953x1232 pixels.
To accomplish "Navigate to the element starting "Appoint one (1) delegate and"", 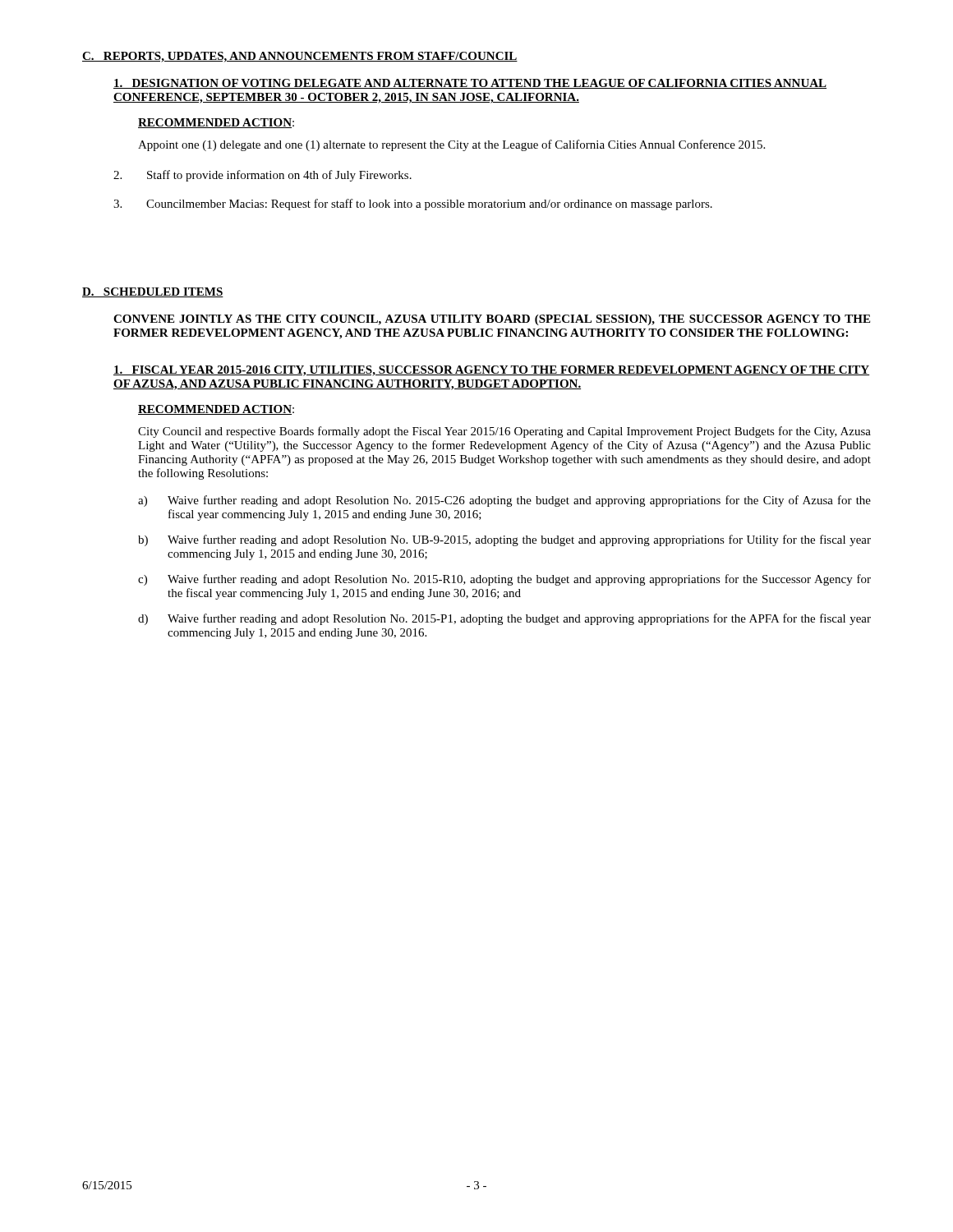I will tap(452, 145).
